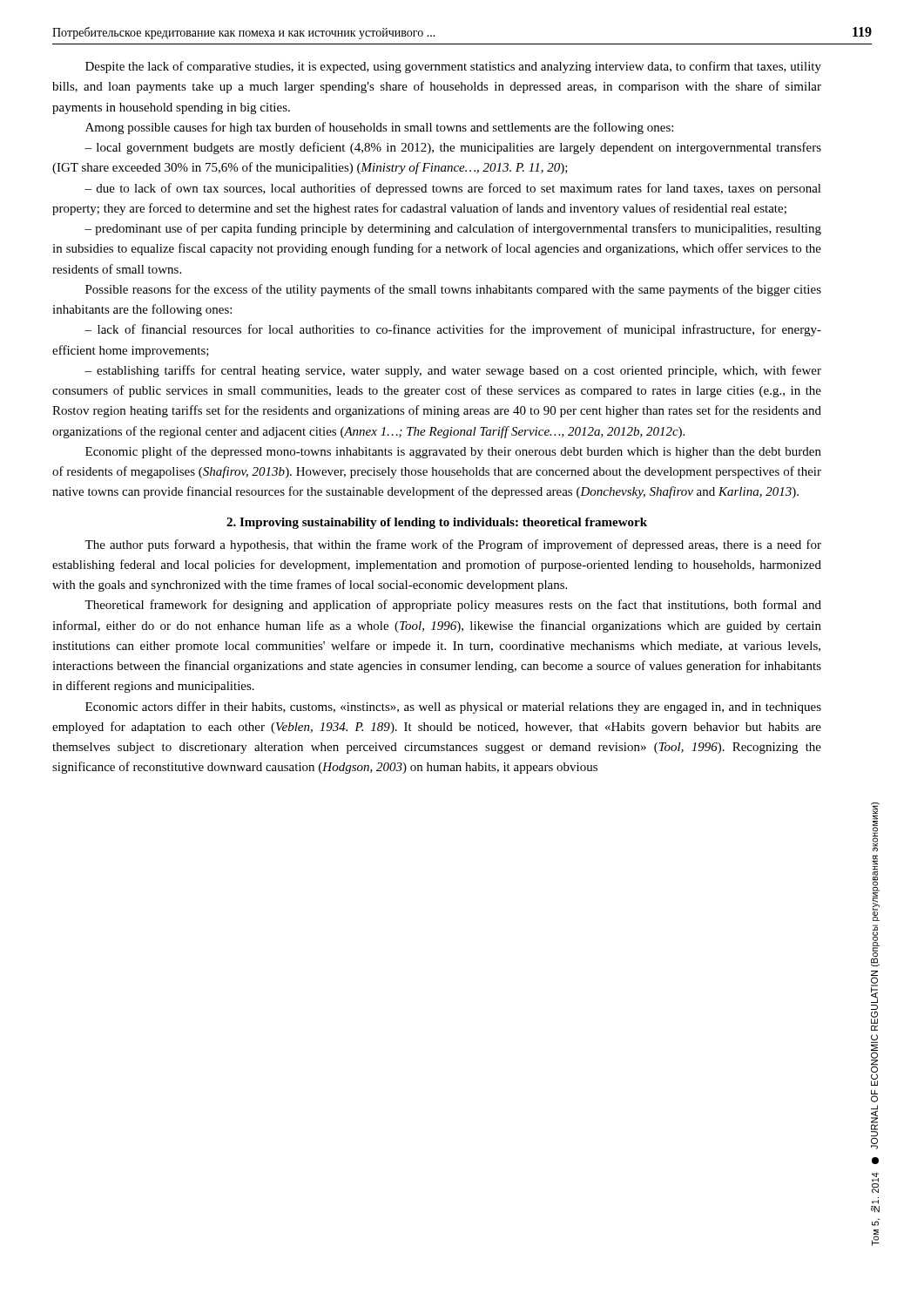Viewport: 924px width, 1307px height.
Task: Navigate to the passage starting "Economic plight of the"
Action: tap(437, 472)
